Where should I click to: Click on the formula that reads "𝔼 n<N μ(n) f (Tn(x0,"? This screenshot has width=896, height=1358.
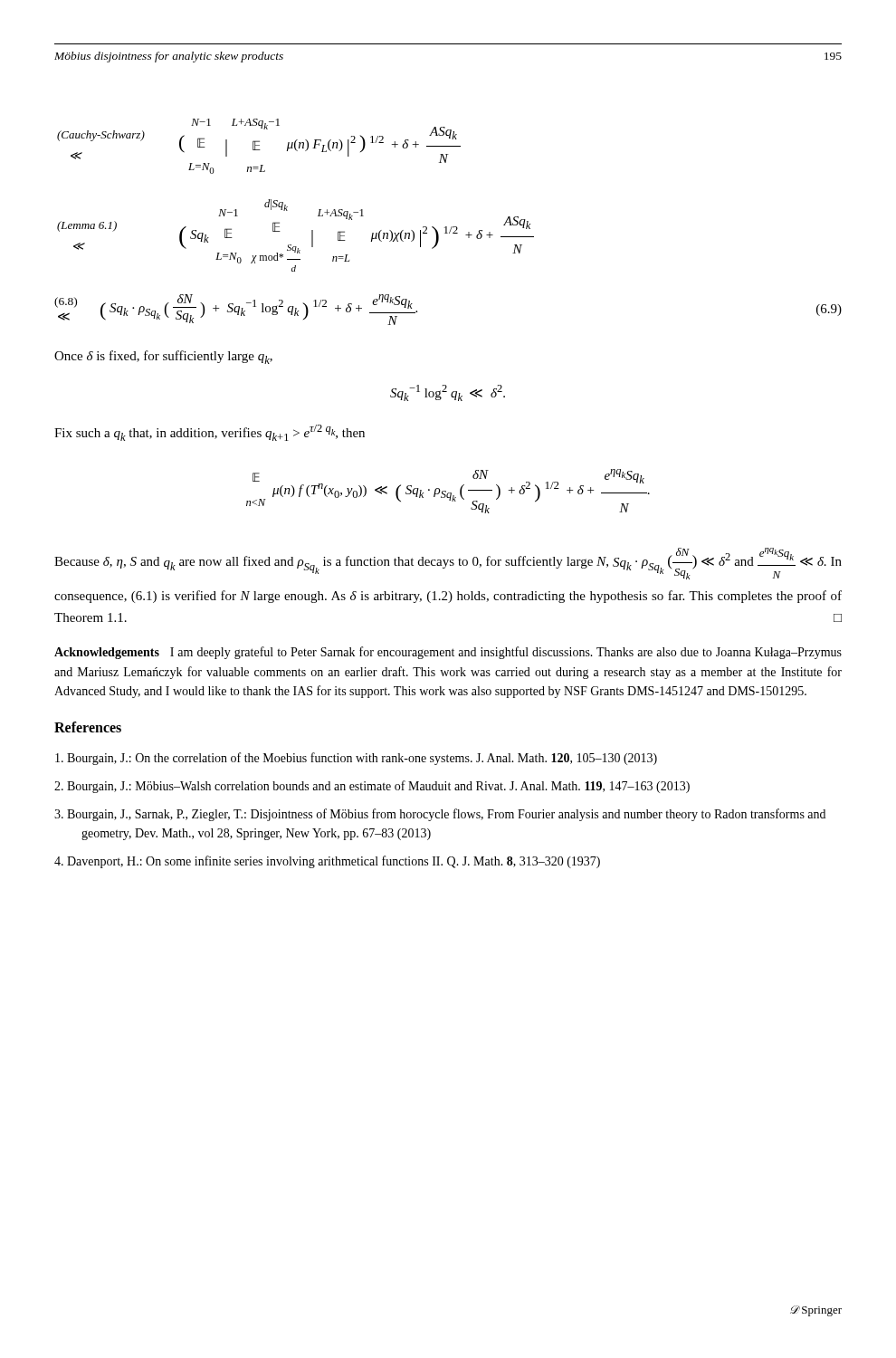pos(448,491)
